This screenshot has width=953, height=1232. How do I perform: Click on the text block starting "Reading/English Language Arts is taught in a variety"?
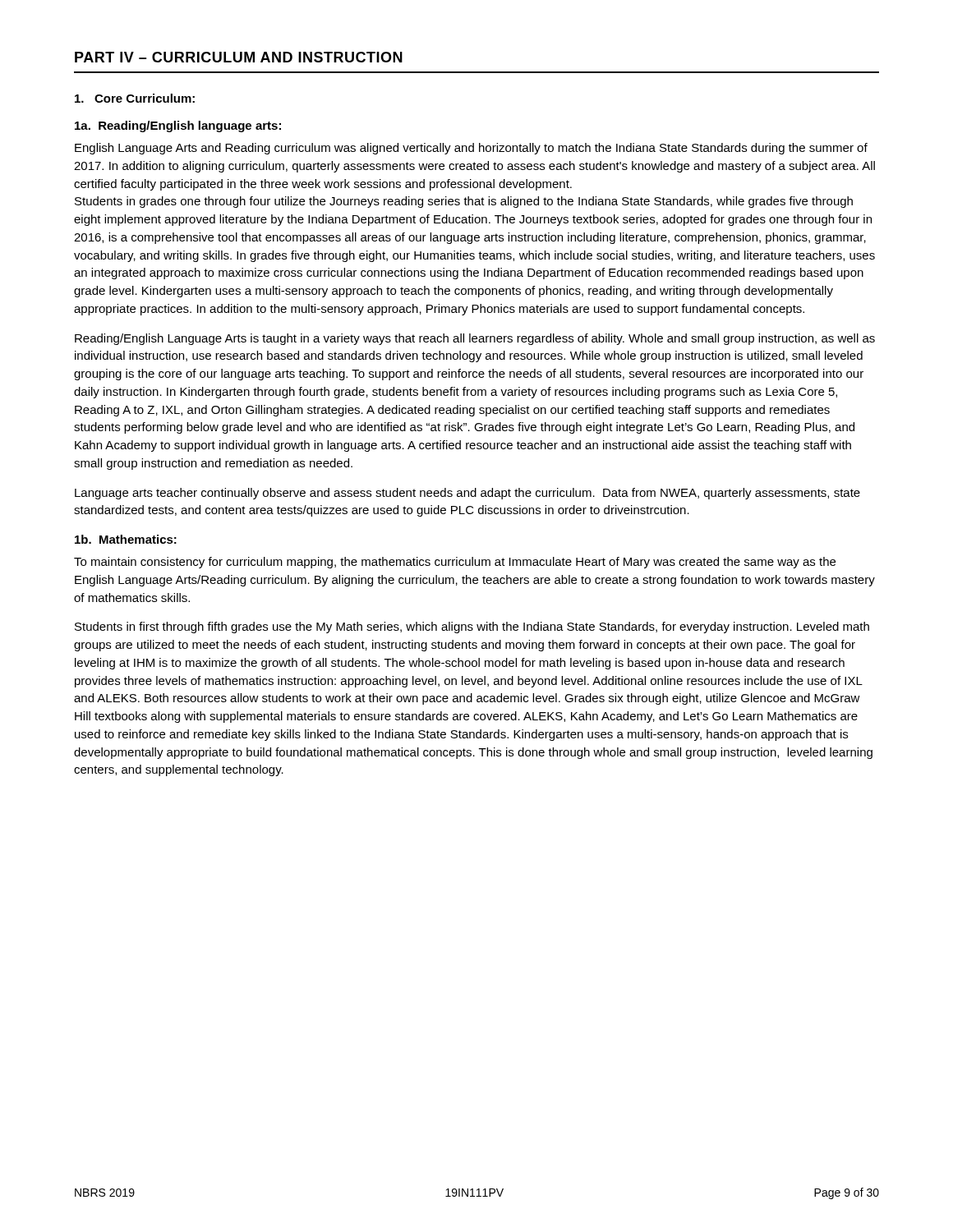click(475, 400)
